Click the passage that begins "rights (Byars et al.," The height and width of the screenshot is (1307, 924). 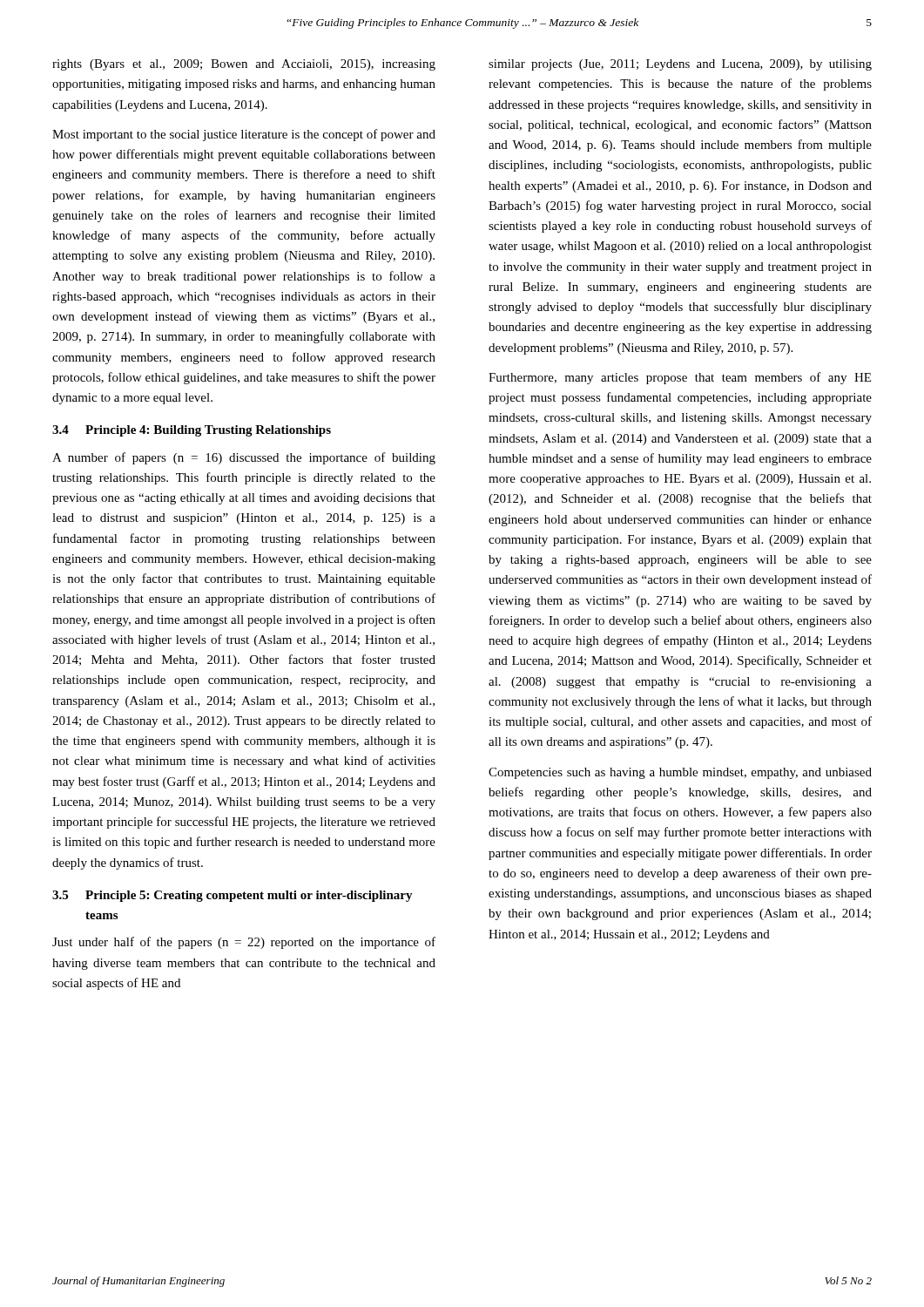pos(244,84)
